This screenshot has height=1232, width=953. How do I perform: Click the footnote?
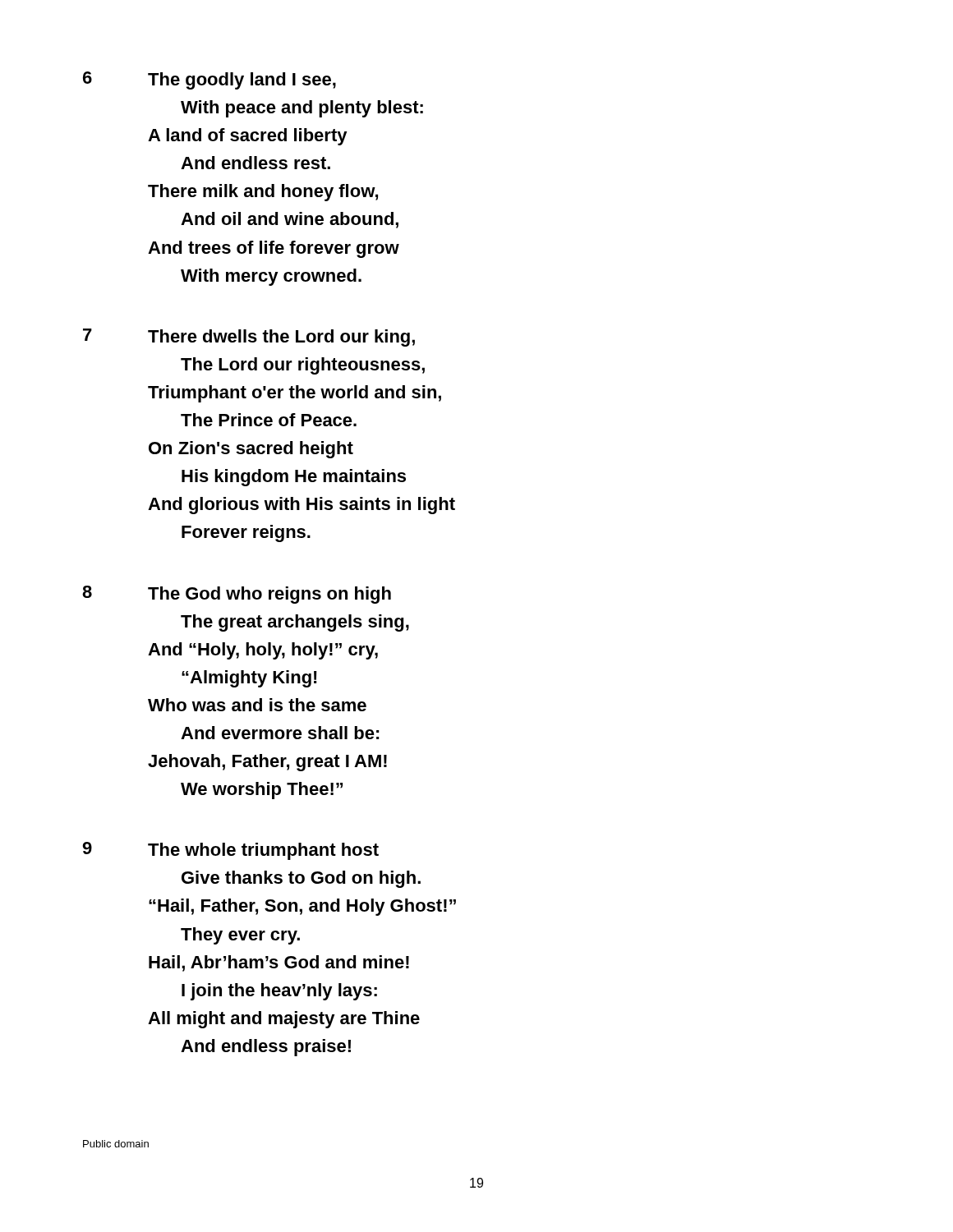tap(116, 1144)
